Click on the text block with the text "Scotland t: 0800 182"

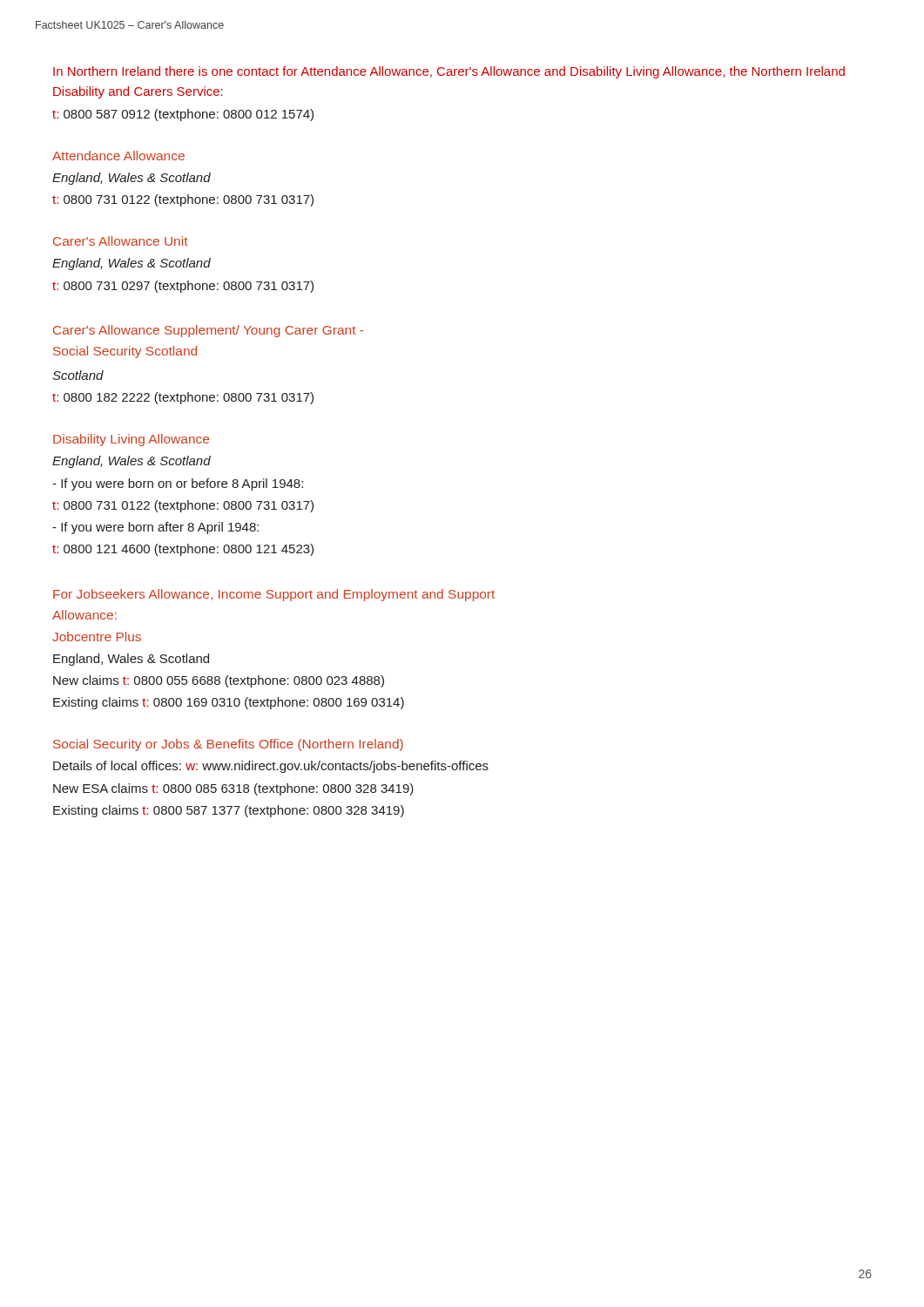78,375
